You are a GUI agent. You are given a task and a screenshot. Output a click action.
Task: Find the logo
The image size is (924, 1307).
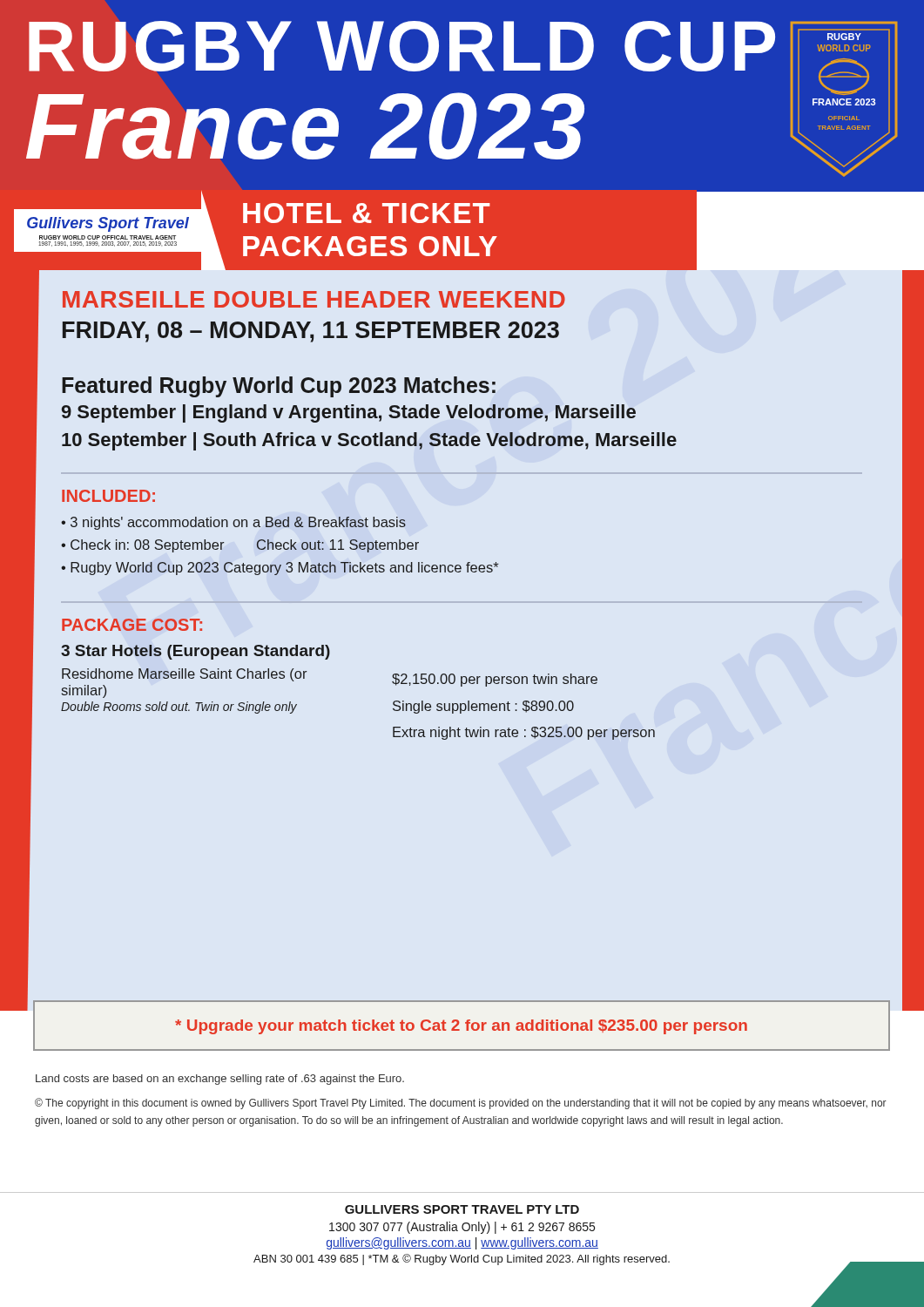tap(844, 97)
